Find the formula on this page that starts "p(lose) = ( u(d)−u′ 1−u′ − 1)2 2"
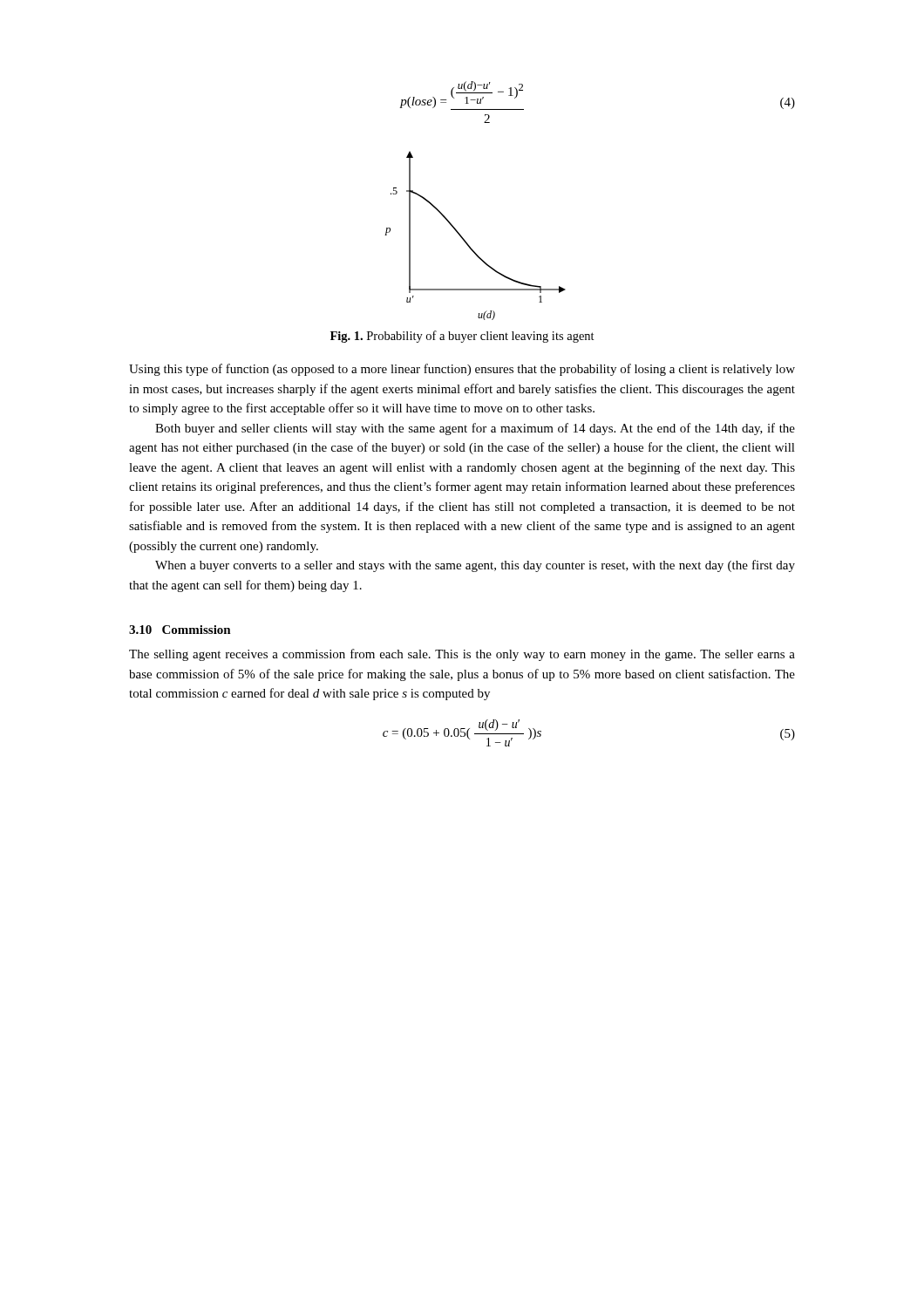 tap(487, 93)
